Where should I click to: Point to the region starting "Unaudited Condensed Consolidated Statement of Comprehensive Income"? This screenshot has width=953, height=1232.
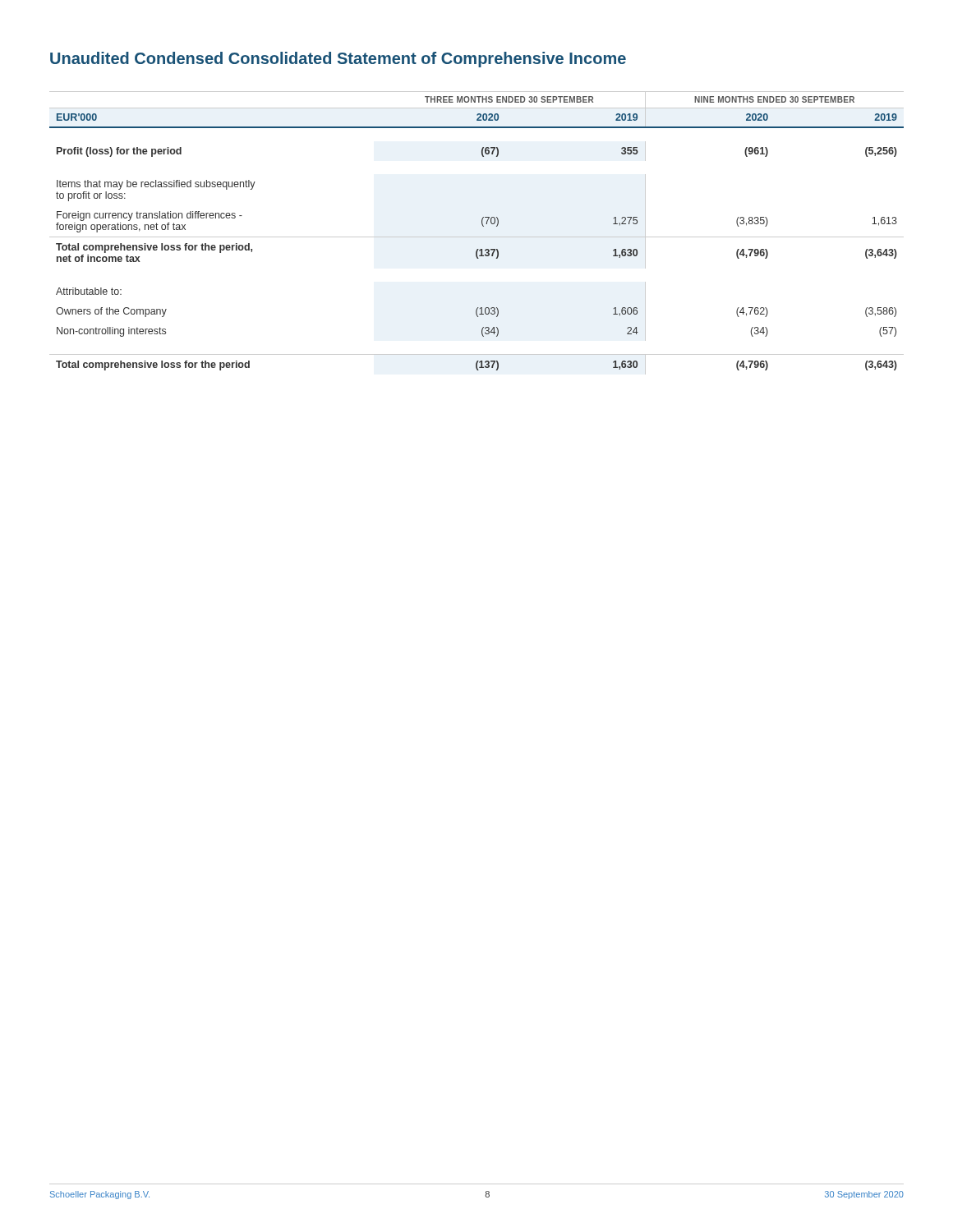coord(338,58)
